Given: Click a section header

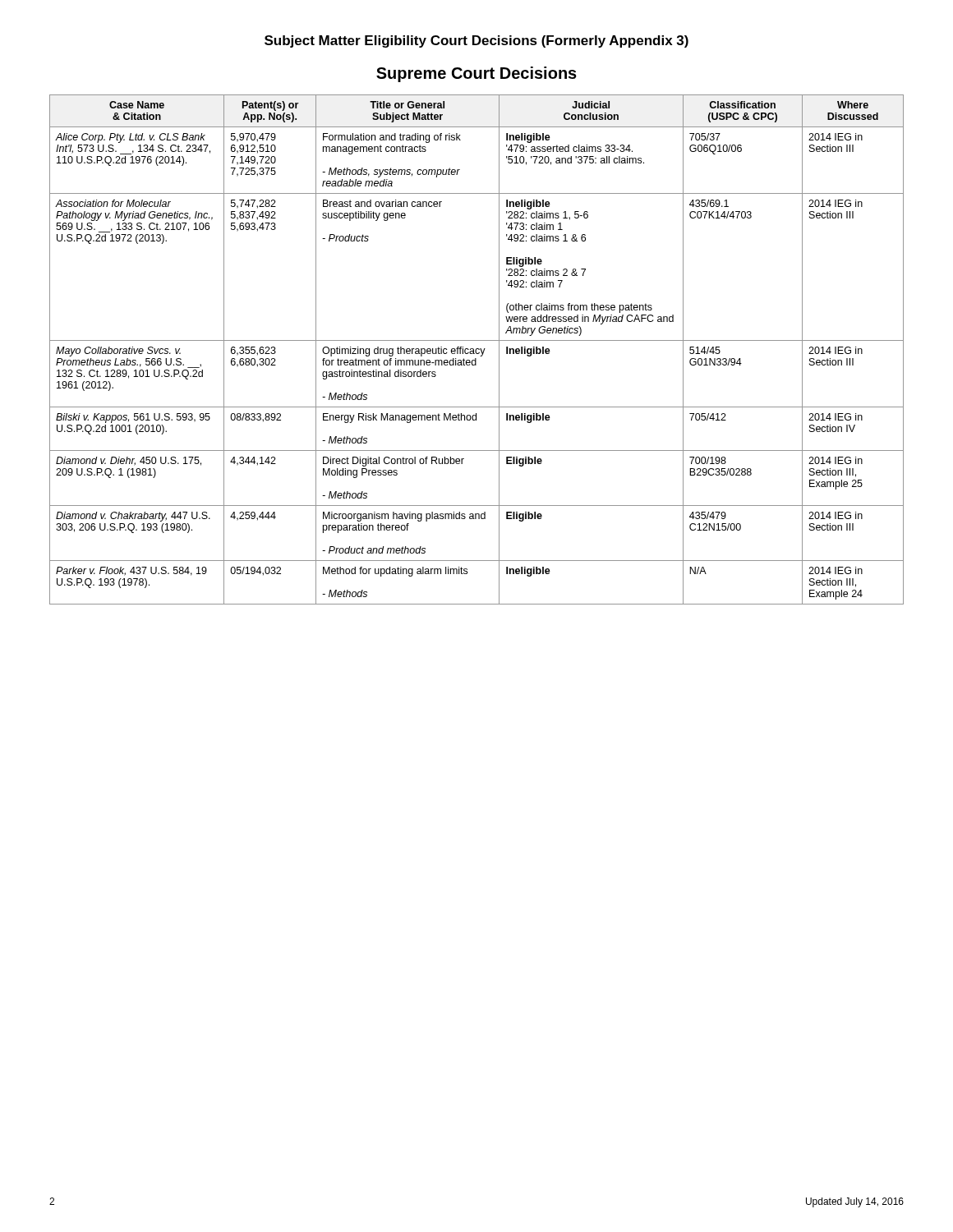Looking at the screenshot, I should (476, 73).
